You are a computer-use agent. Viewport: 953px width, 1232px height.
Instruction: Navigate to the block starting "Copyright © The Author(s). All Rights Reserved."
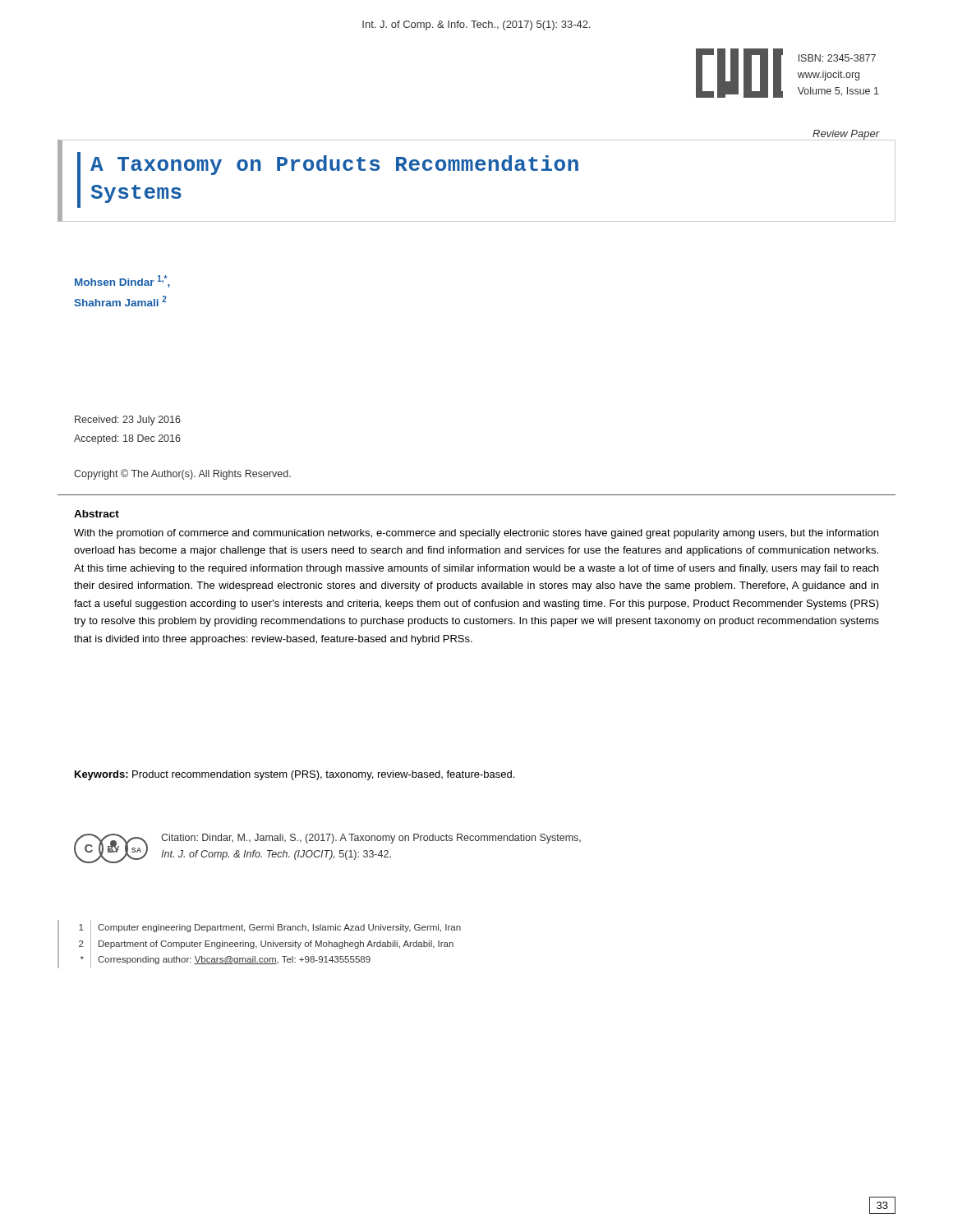click(183, 474)
